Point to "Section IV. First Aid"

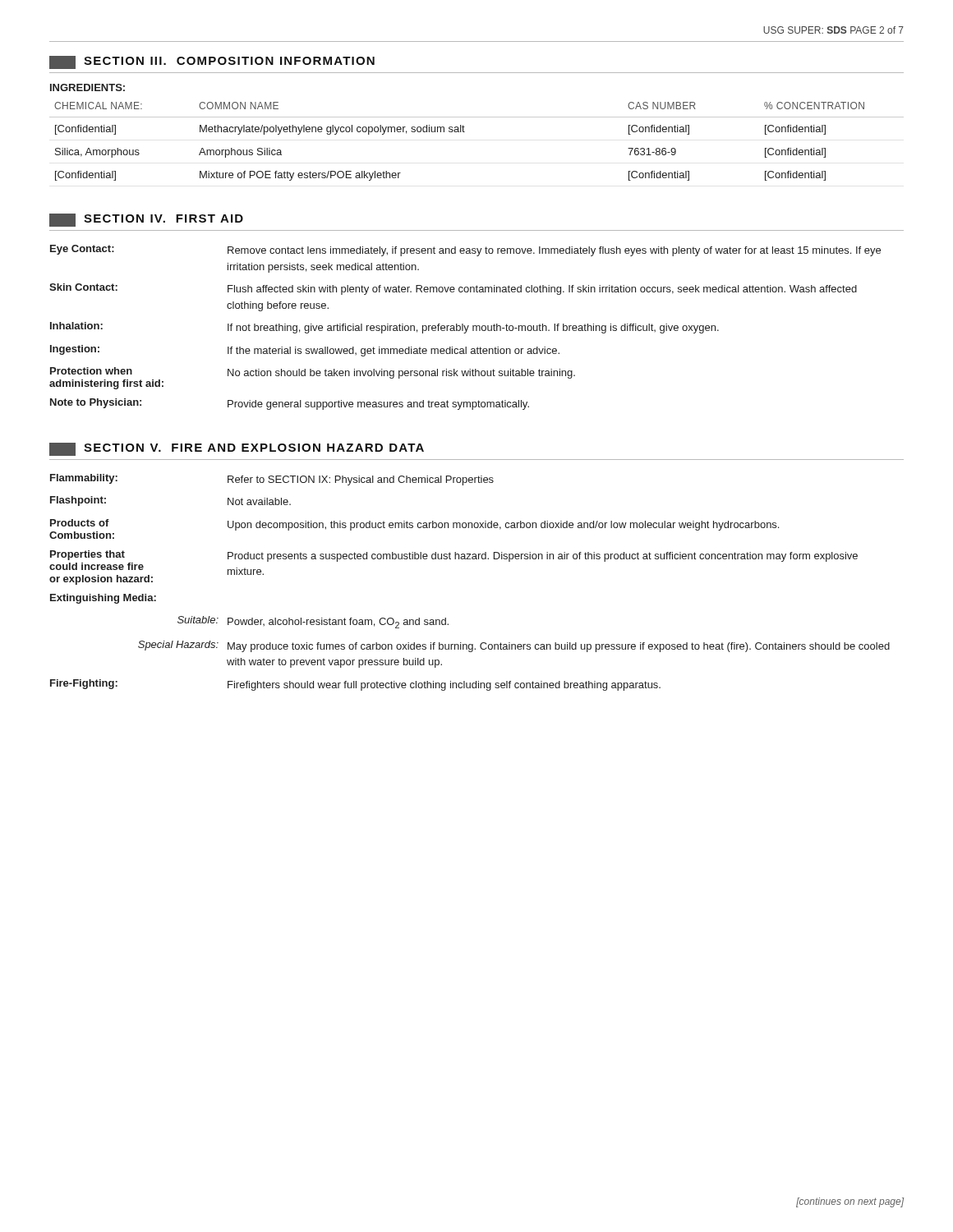pos(164,218)
